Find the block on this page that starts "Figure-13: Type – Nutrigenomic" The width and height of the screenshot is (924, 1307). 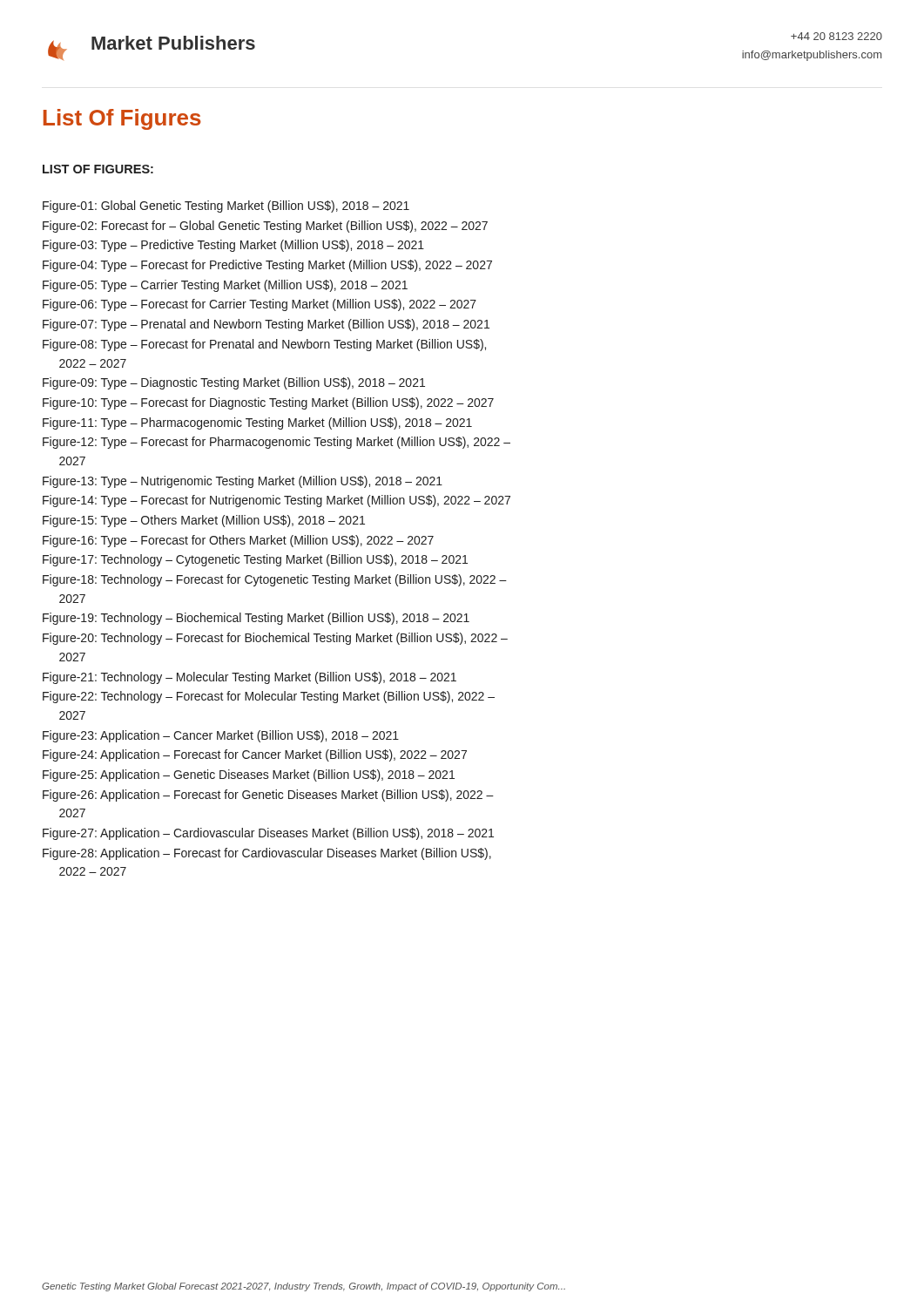(242, 481)
